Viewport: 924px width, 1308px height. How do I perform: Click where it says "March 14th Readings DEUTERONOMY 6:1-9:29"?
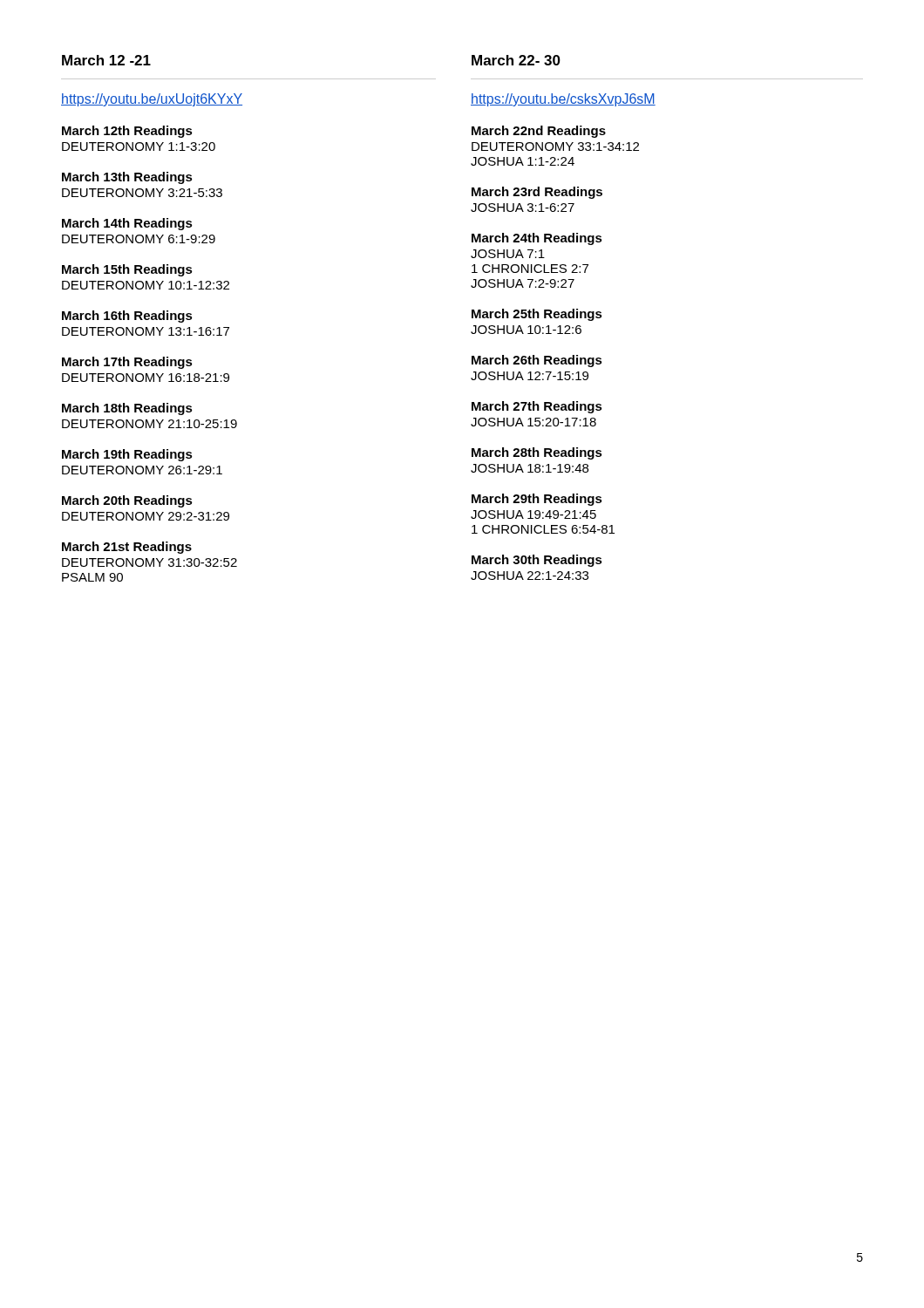click(x=127, y=224)
